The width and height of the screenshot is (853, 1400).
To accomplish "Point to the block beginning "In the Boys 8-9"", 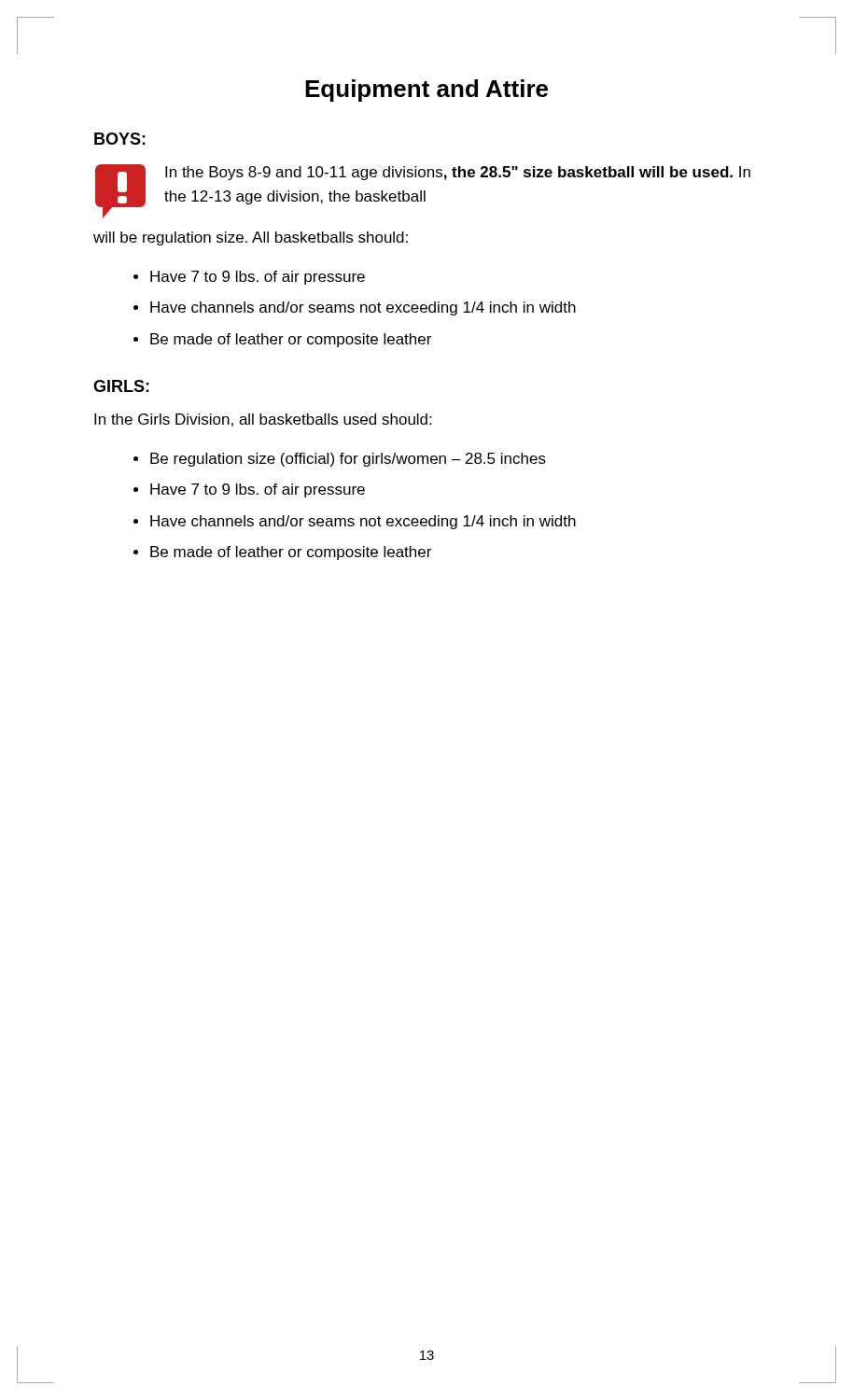I will (458, 184).
